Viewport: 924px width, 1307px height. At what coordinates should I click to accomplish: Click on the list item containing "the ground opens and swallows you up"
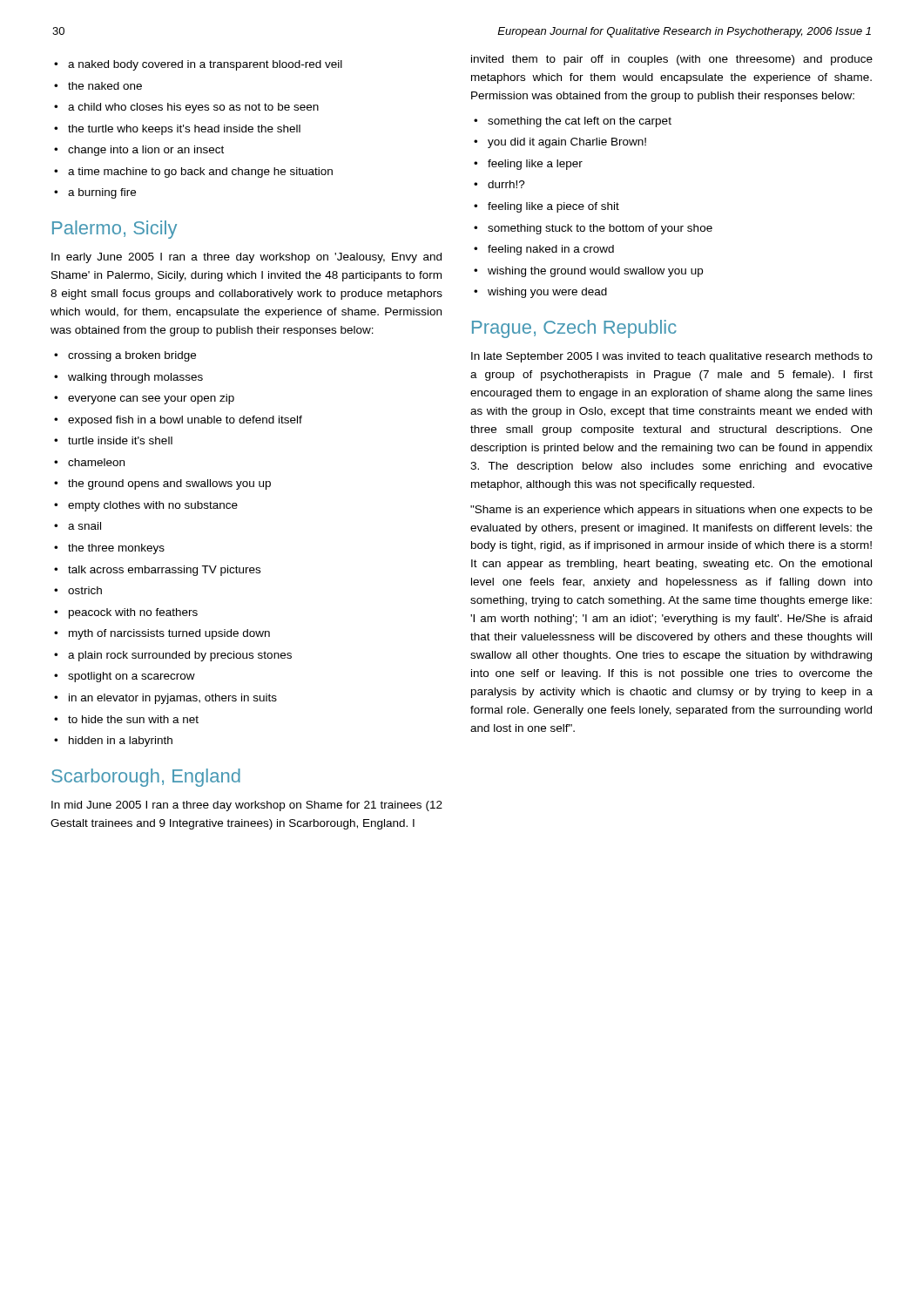coord(170,483)
